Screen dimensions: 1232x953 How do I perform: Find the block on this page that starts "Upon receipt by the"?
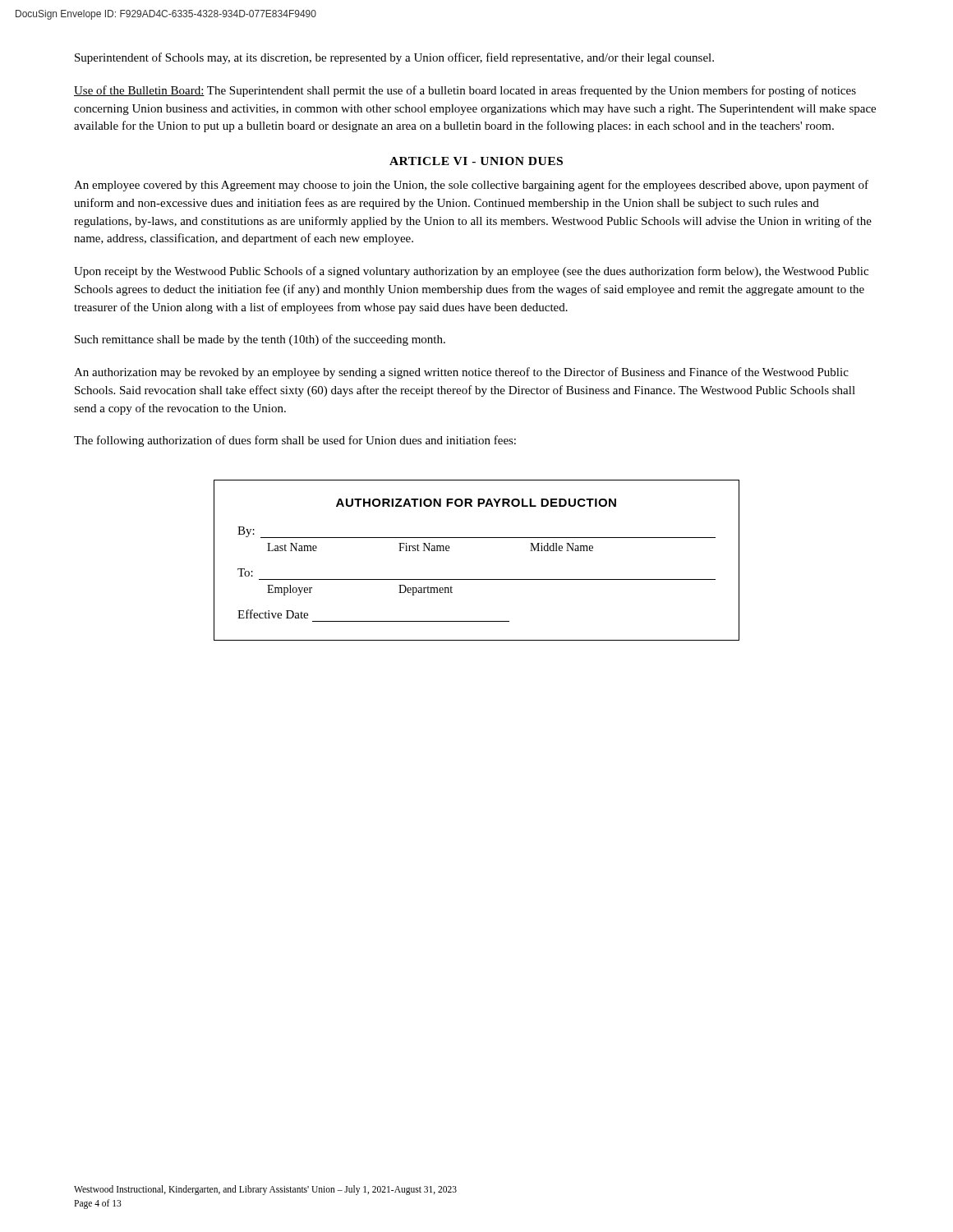[x=476, y=290]
